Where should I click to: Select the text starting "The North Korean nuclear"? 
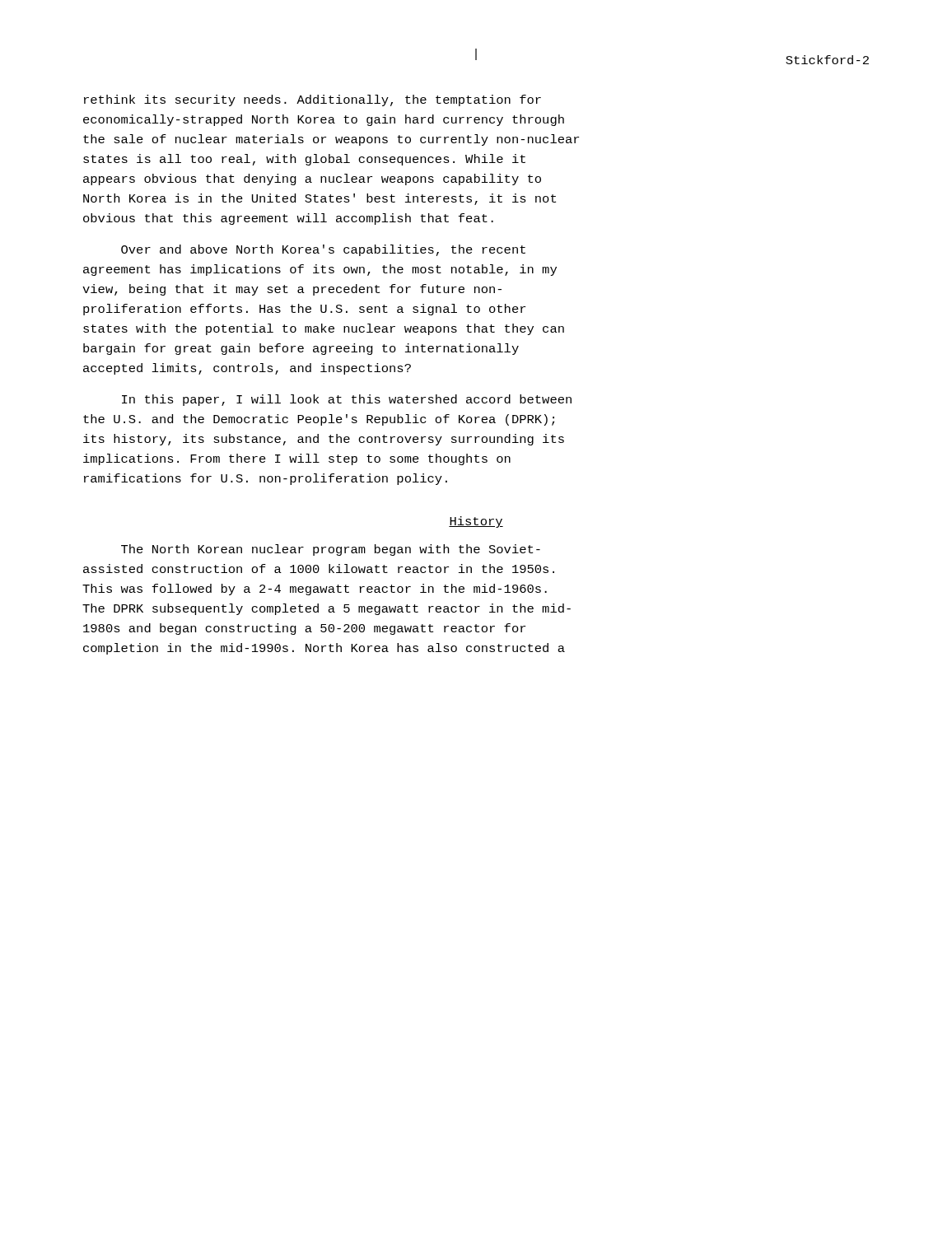pyautogui.click(x=476, y=600)
